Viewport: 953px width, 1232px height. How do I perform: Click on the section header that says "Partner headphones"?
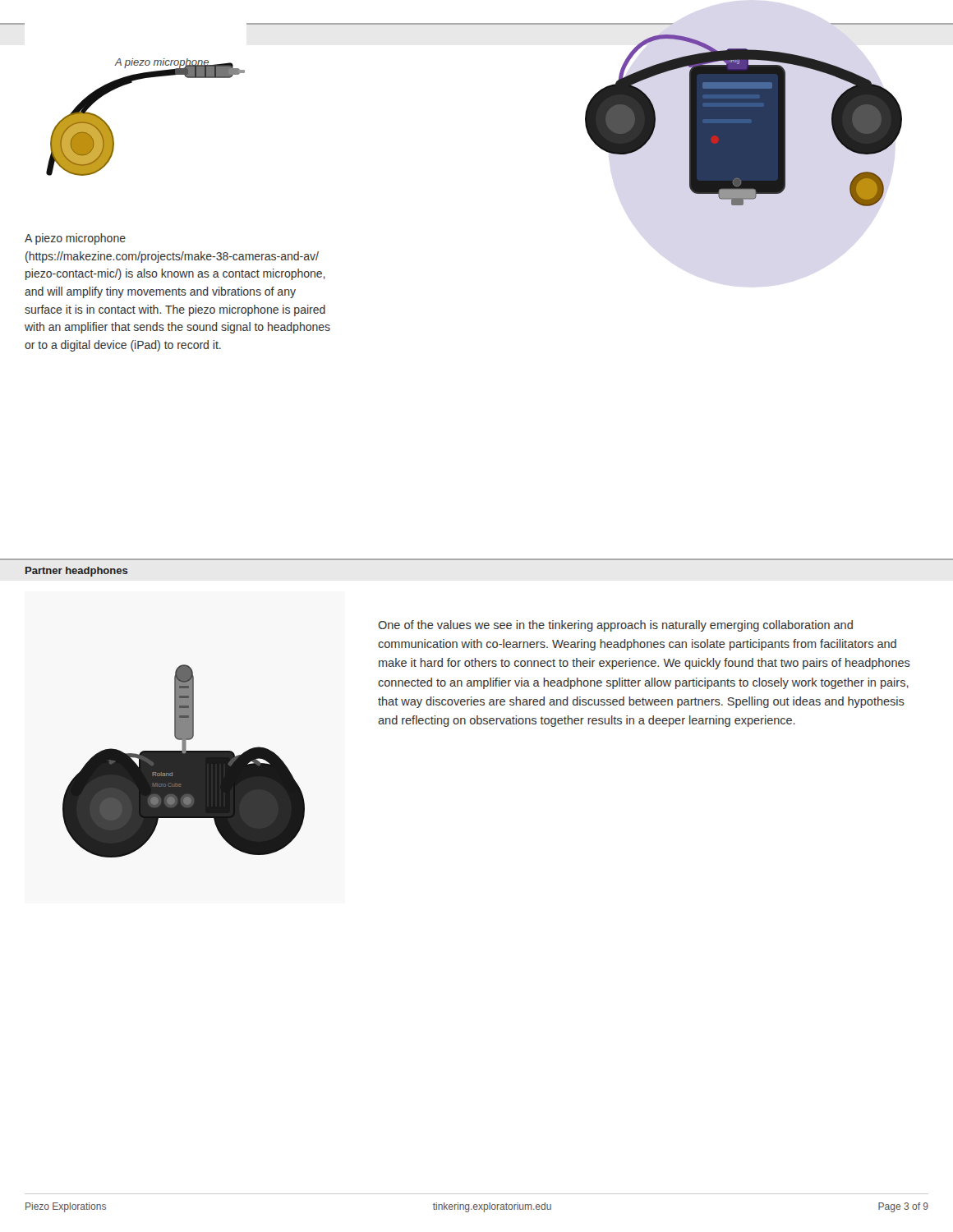[x=76, y=570]
